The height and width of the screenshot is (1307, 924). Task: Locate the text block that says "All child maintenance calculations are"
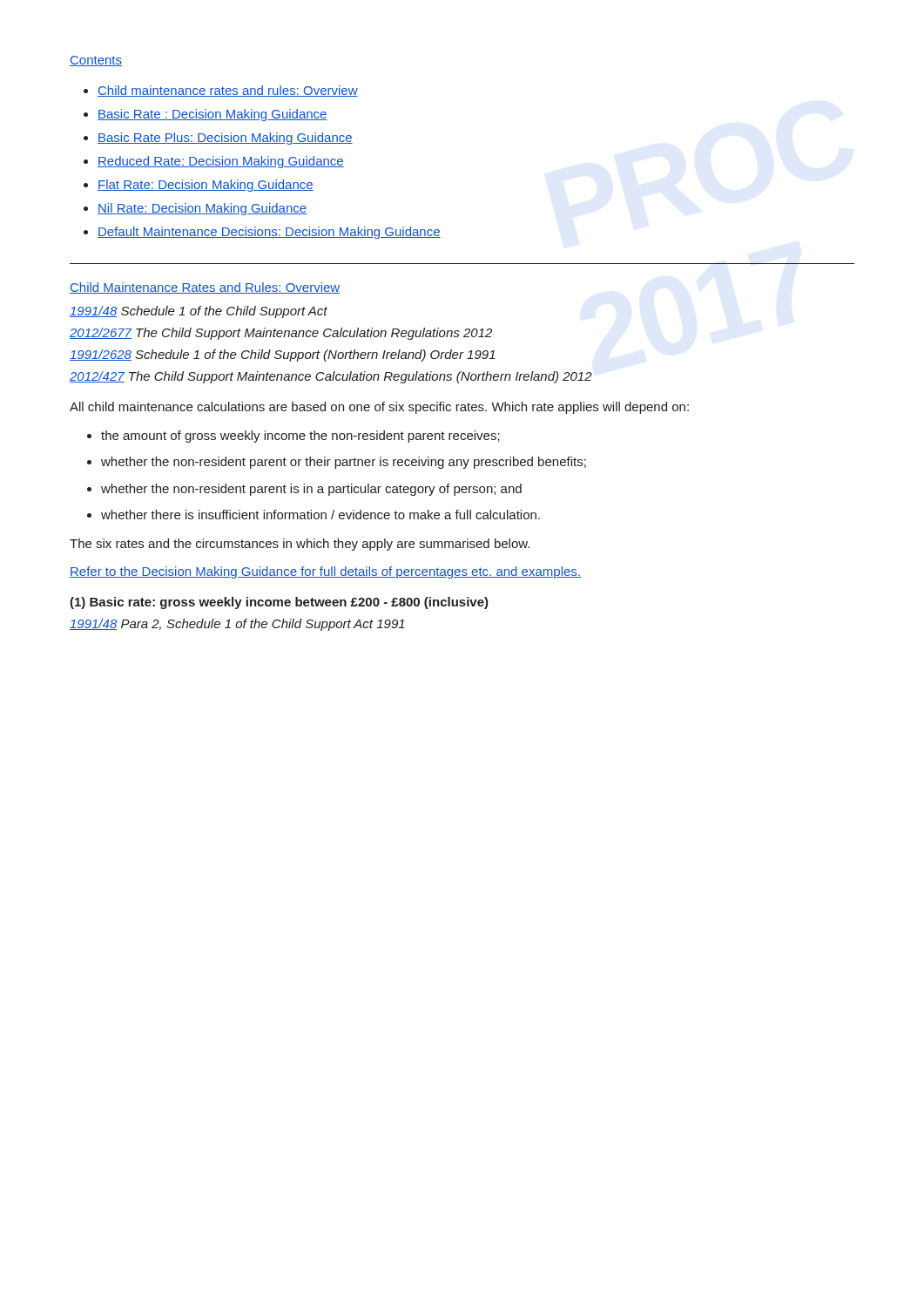[x=380, y=406]
